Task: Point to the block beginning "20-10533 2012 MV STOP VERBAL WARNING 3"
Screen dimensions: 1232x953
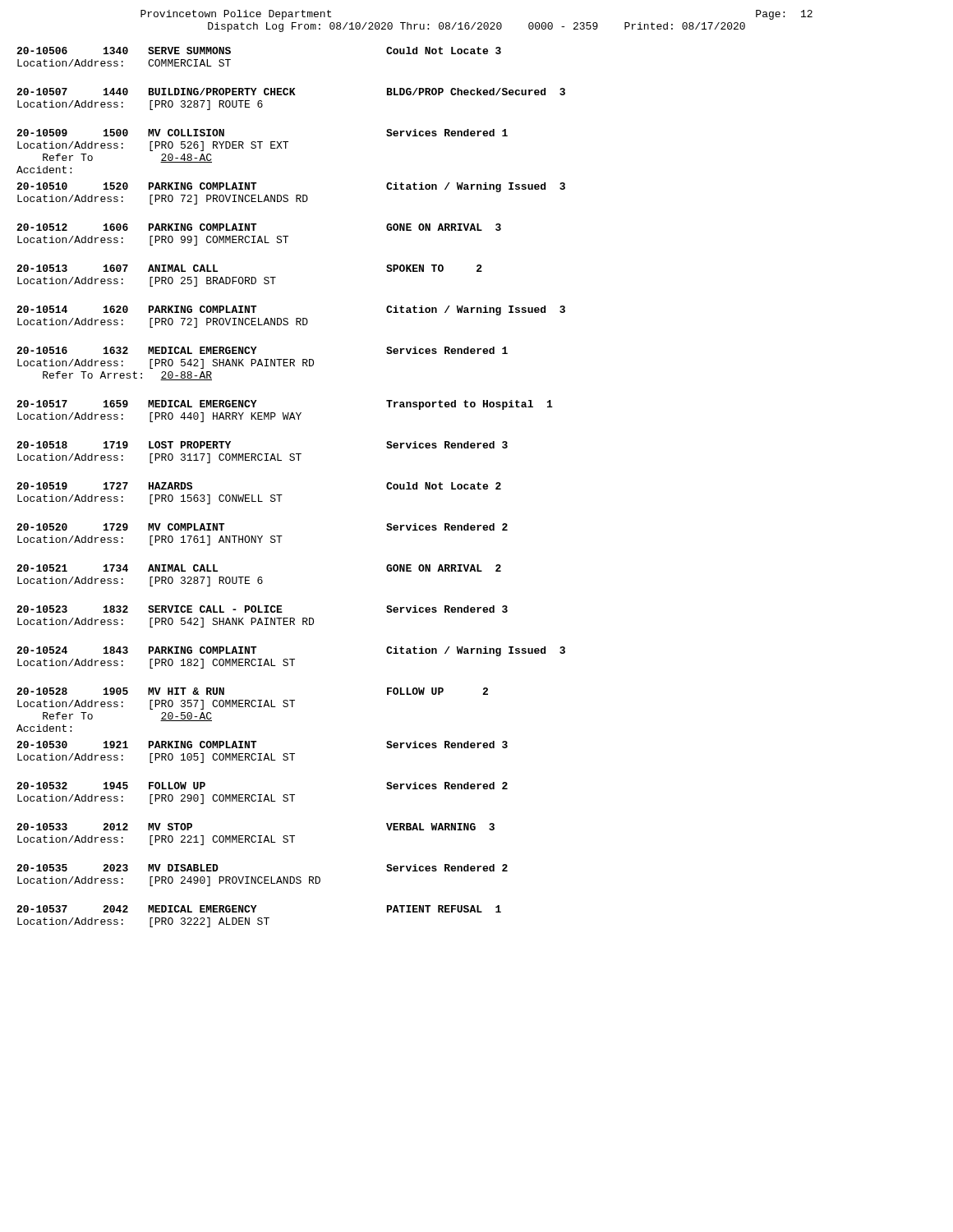Action: coord(476,834)
